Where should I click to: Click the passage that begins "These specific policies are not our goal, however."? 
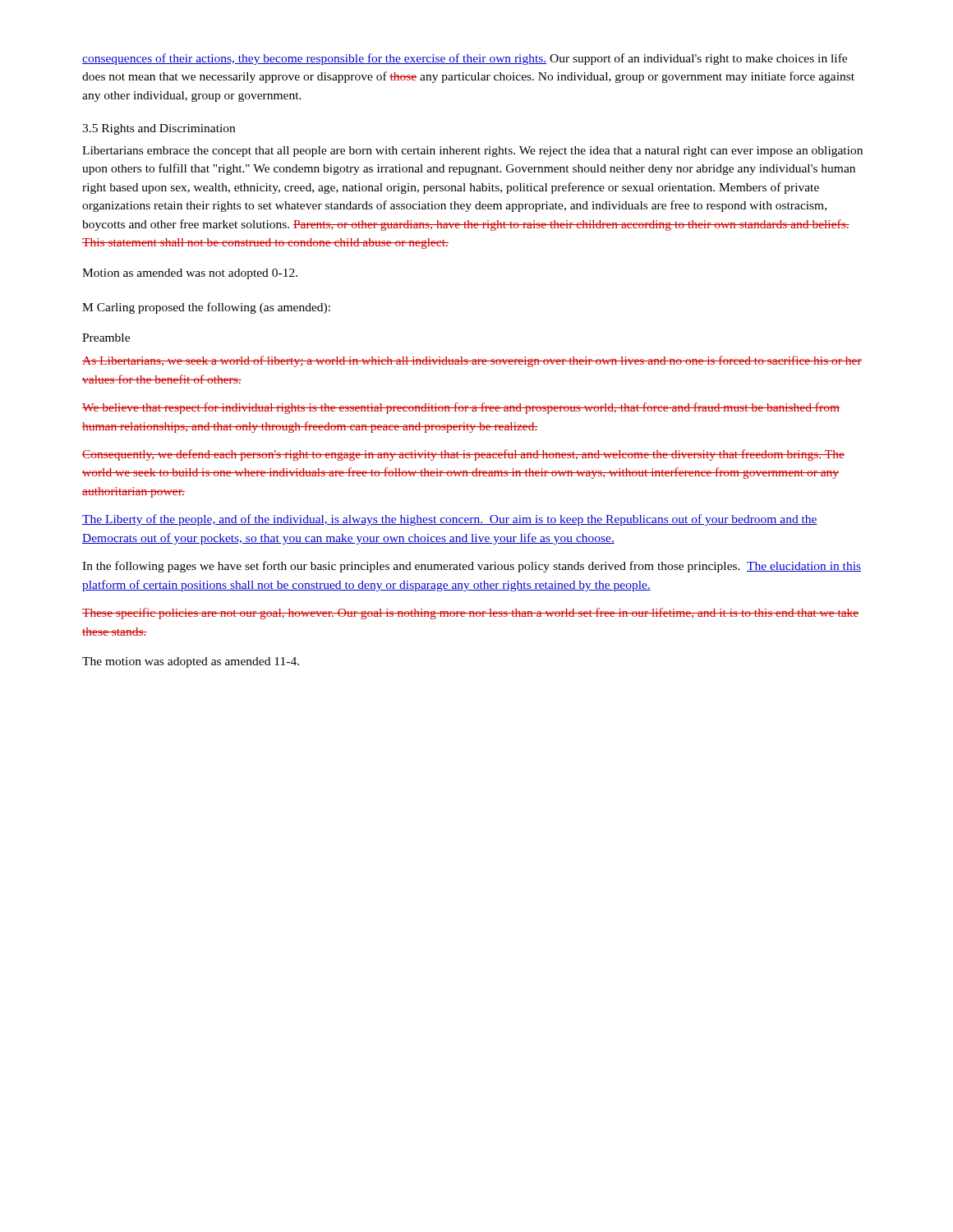pos(476,622)
